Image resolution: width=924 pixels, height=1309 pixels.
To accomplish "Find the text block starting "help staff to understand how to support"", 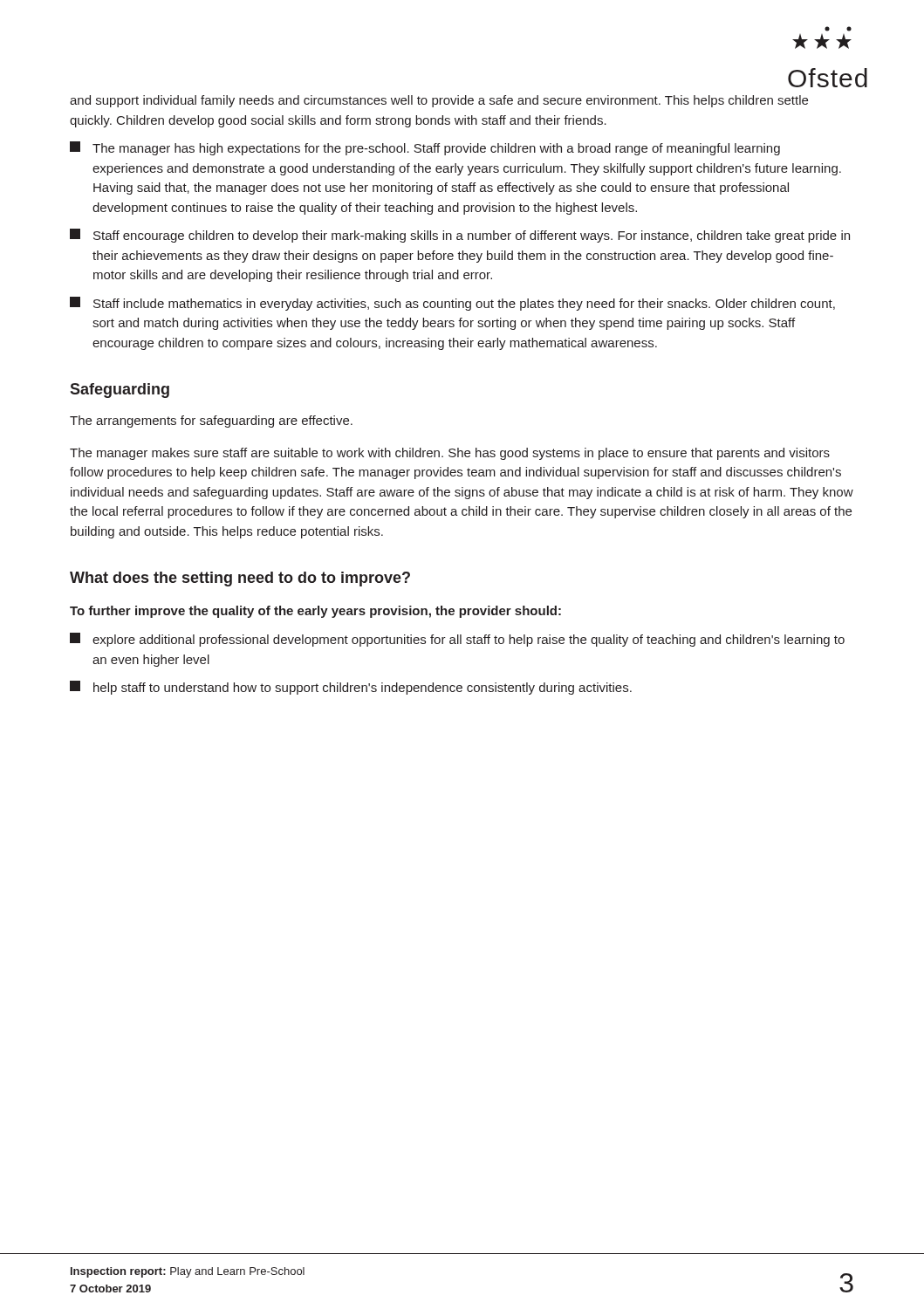I will (462, 688).
